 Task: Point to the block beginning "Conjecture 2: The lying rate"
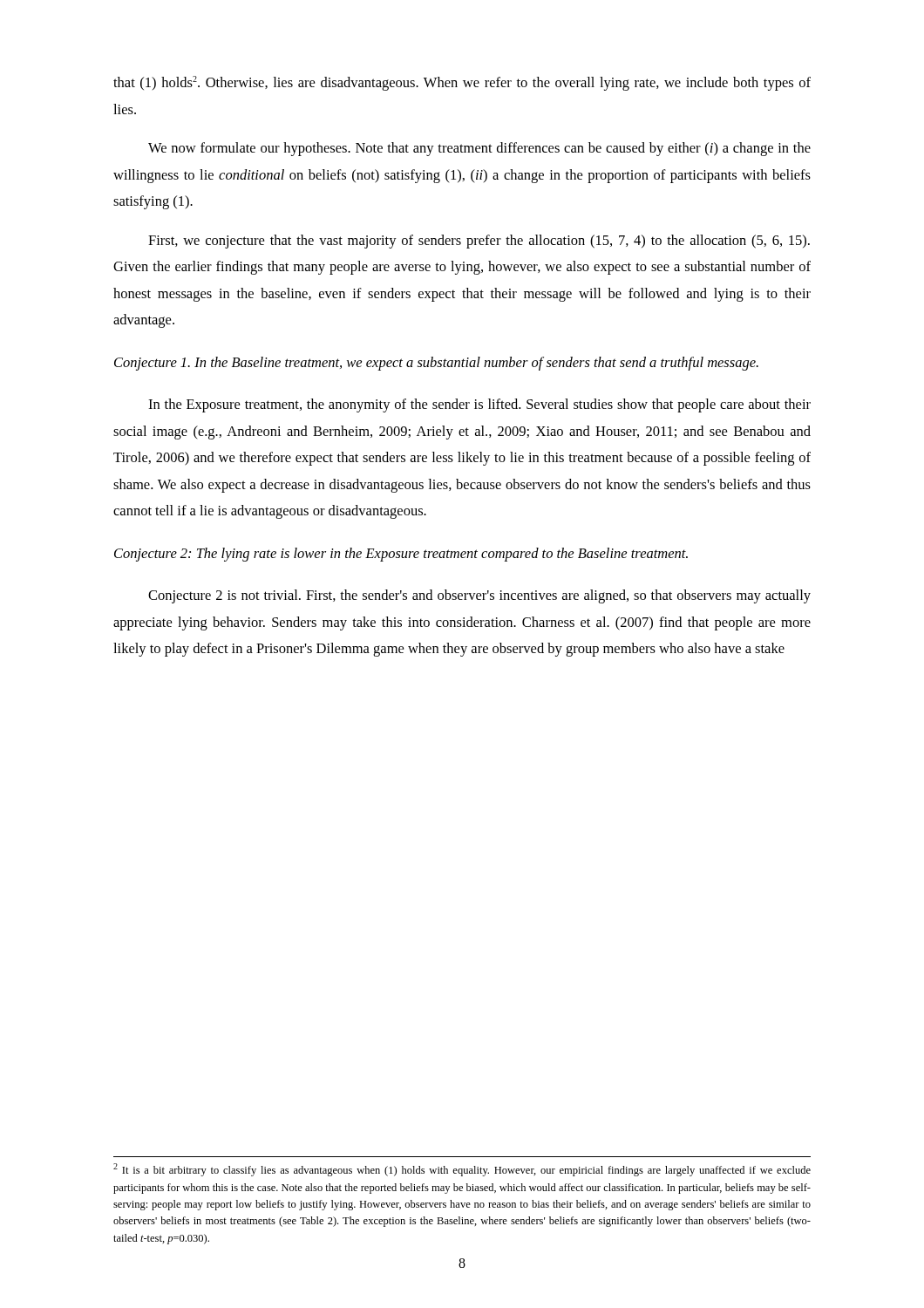(462, 554)
